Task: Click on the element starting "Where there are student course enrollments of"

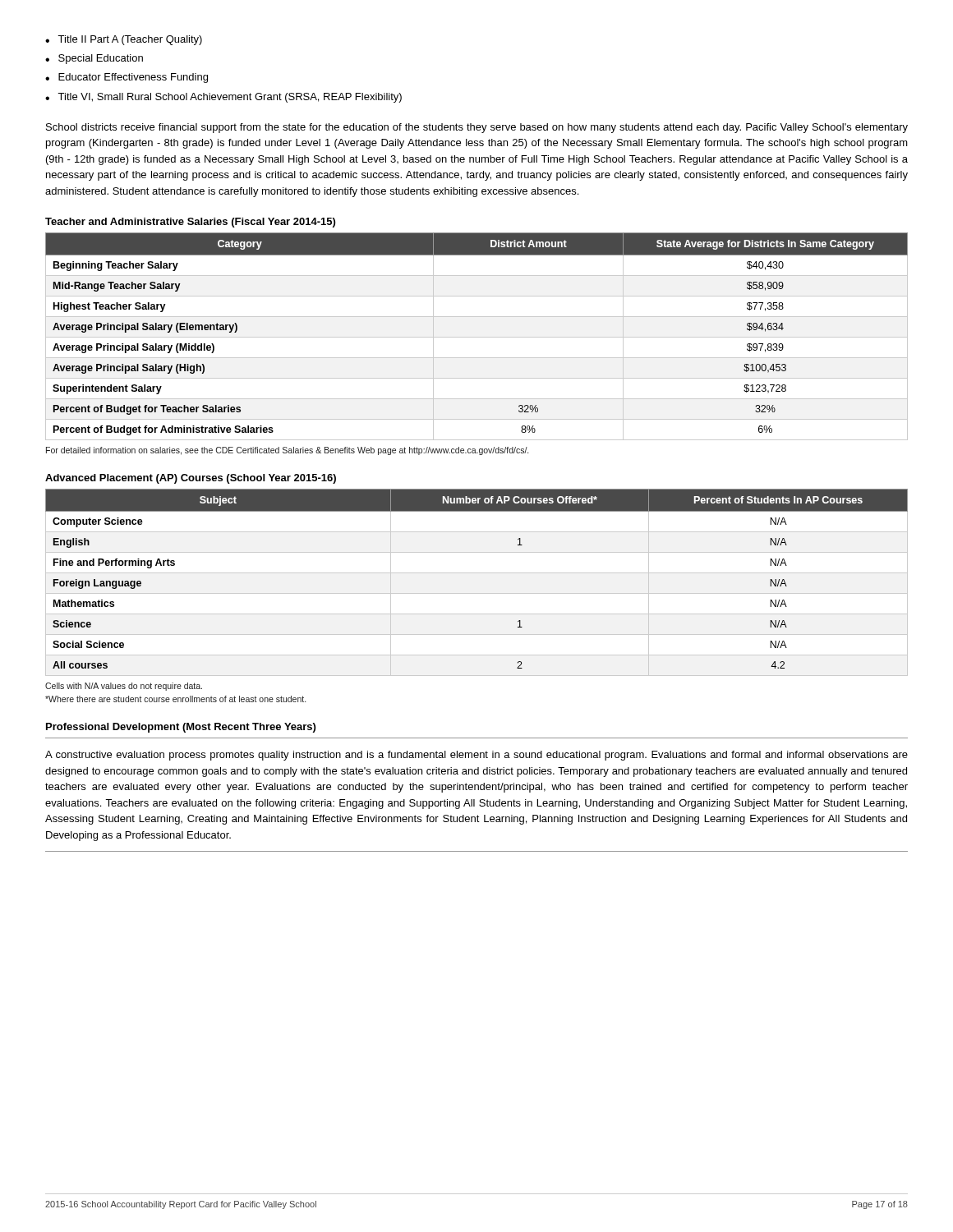Action: [176, 699]
